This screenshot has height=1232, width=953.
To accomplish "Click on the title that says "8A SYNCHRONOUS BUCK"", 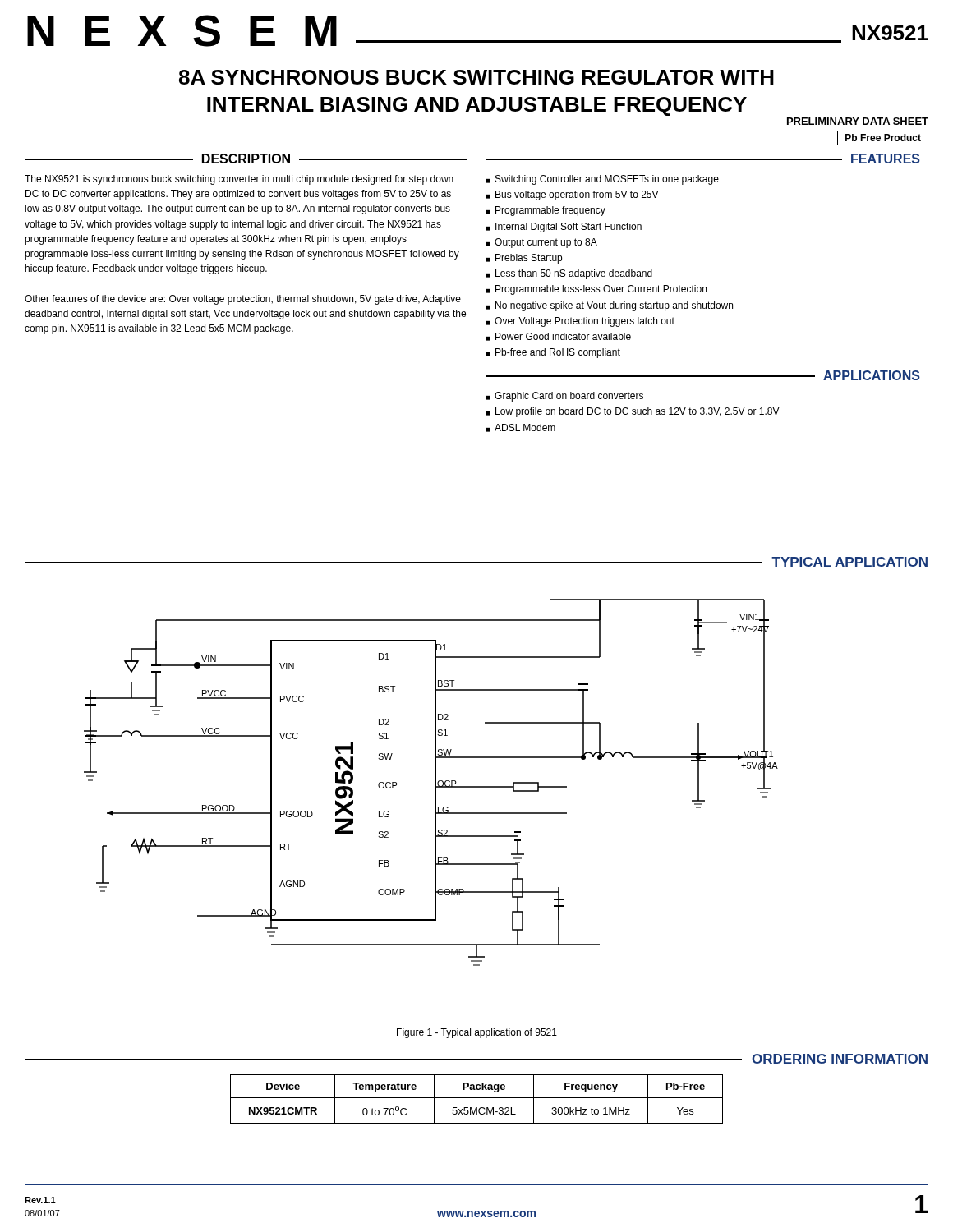I will click(476, 91).
